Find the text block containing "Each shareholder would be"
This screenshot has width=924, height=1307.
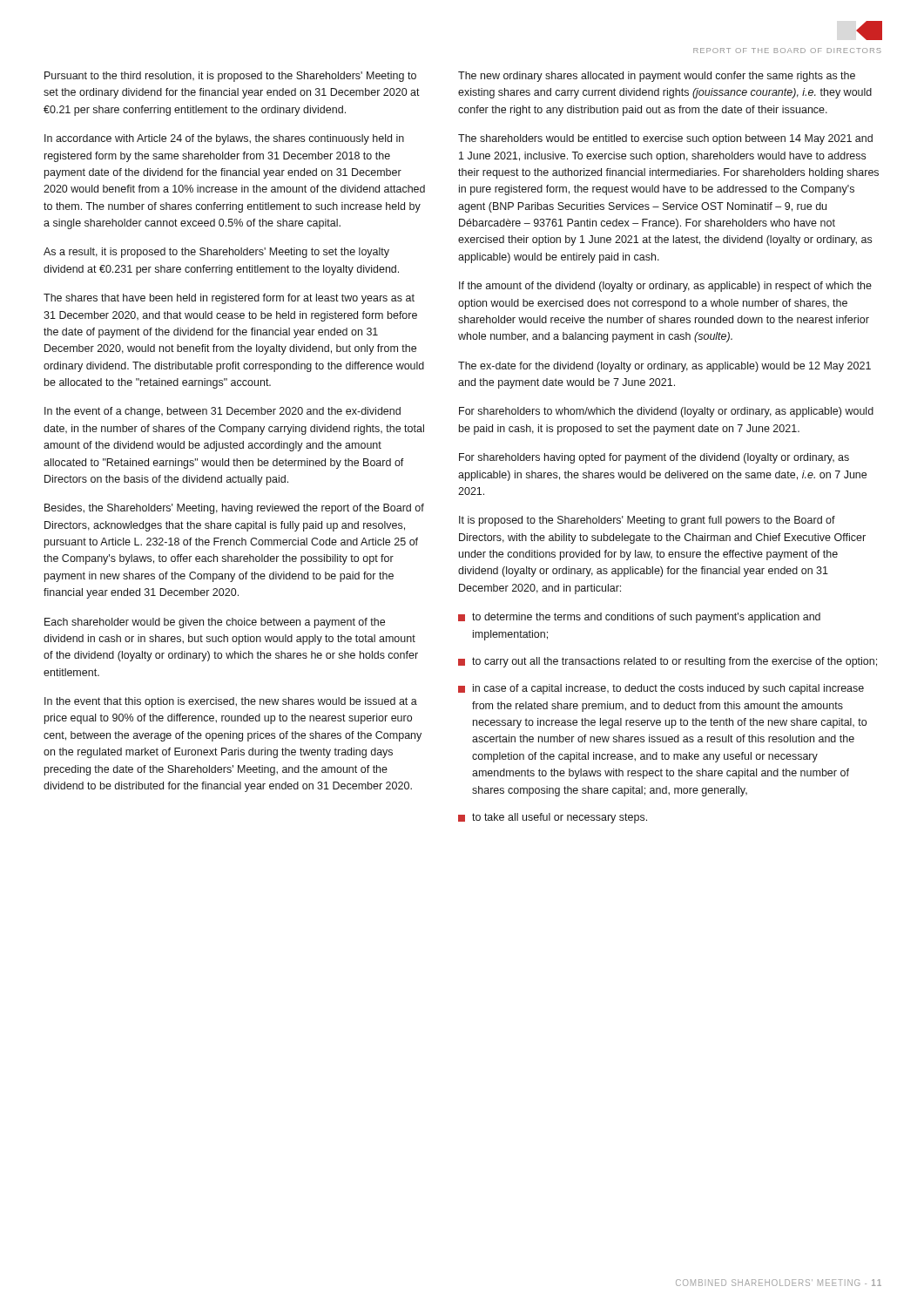point(231,647)
